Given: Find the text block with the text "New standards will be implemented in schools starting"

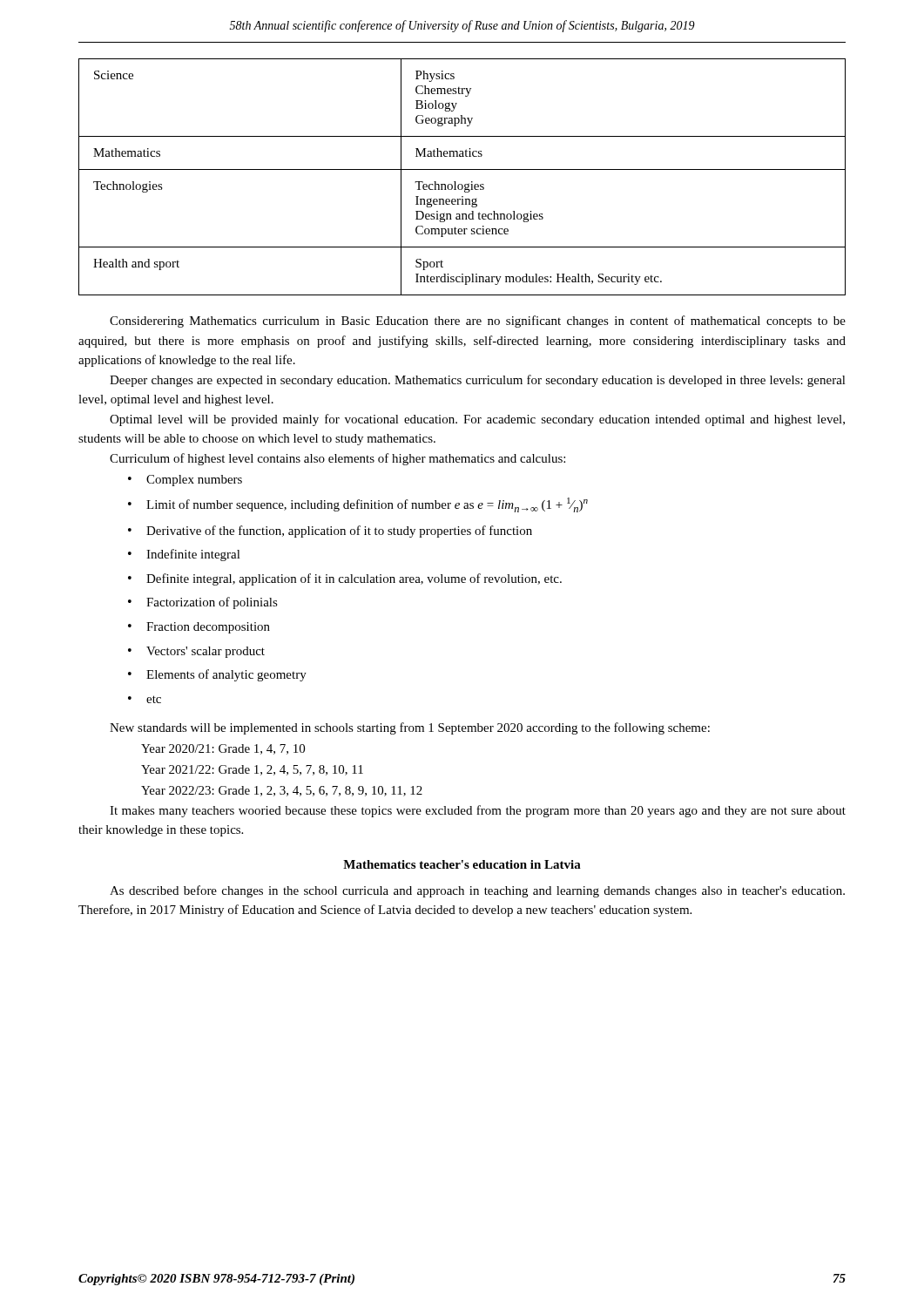Looking at the screenshot, I should pos(410,728).
